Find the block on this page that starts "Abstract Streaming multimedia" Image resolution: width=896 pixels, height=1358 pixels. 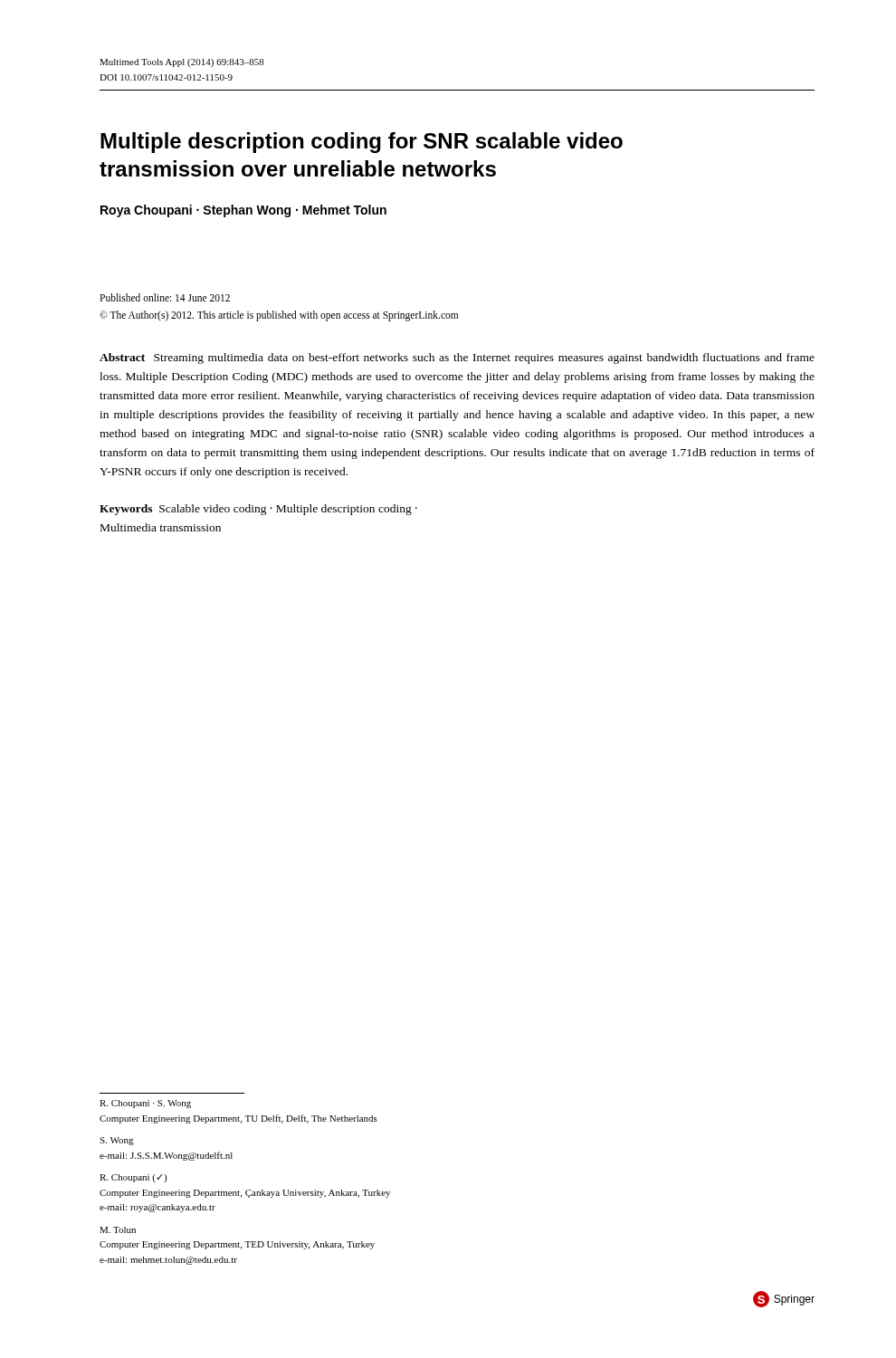click(x=457, y=414)
